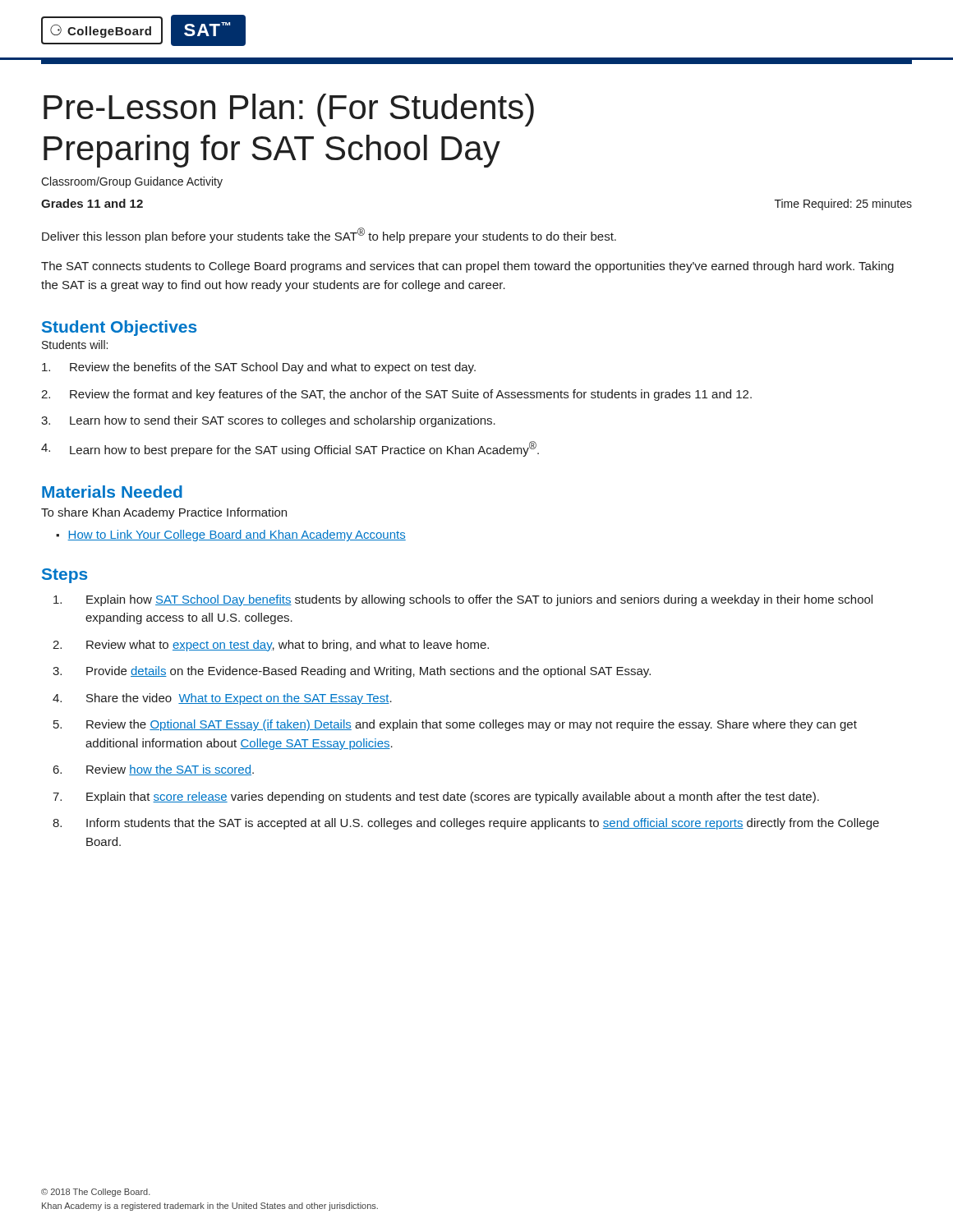Locate the logo
953x1232 pixels.
[x=476, y=30]
